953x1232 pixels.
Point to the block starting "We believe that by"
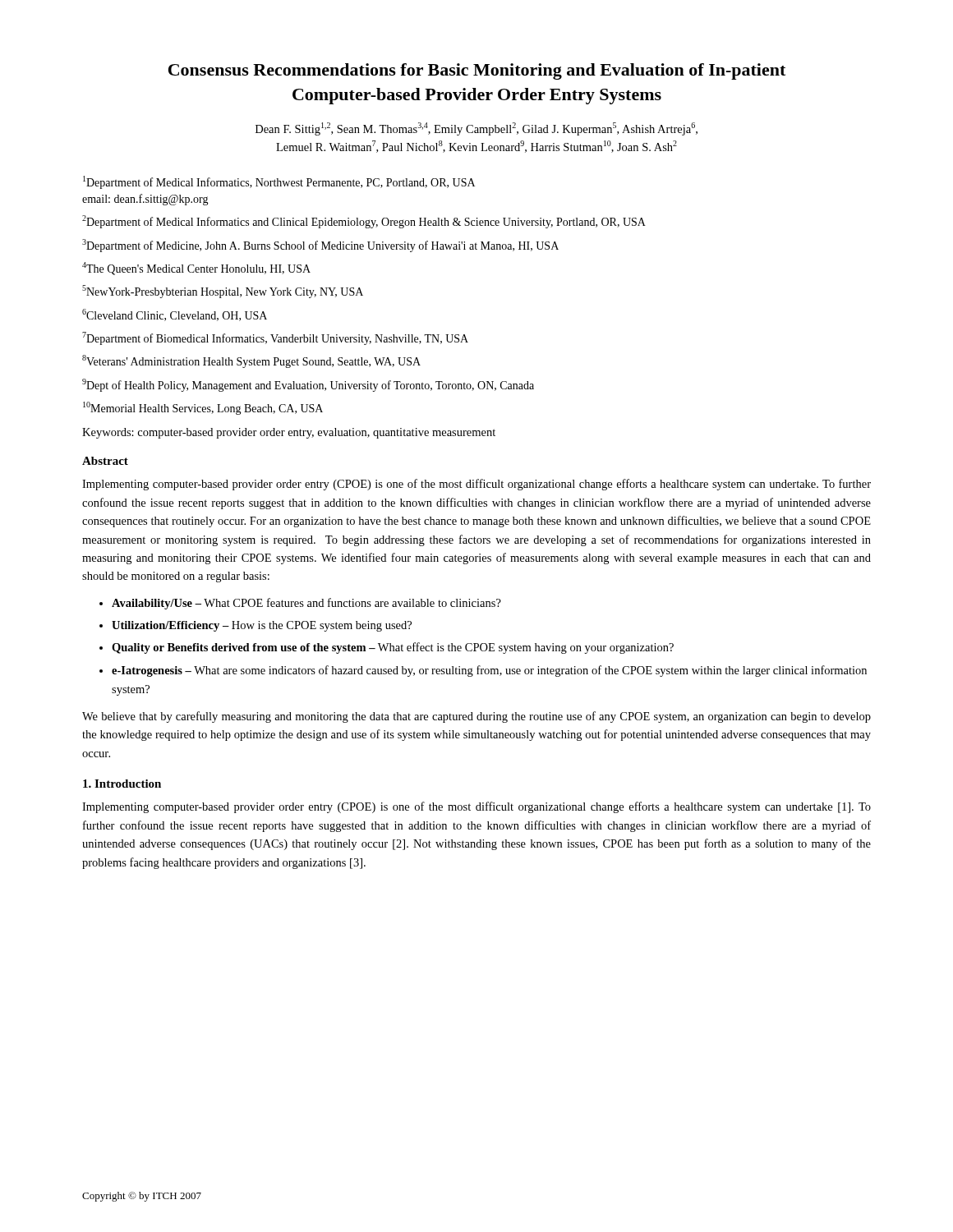click(x=476, y=735)
